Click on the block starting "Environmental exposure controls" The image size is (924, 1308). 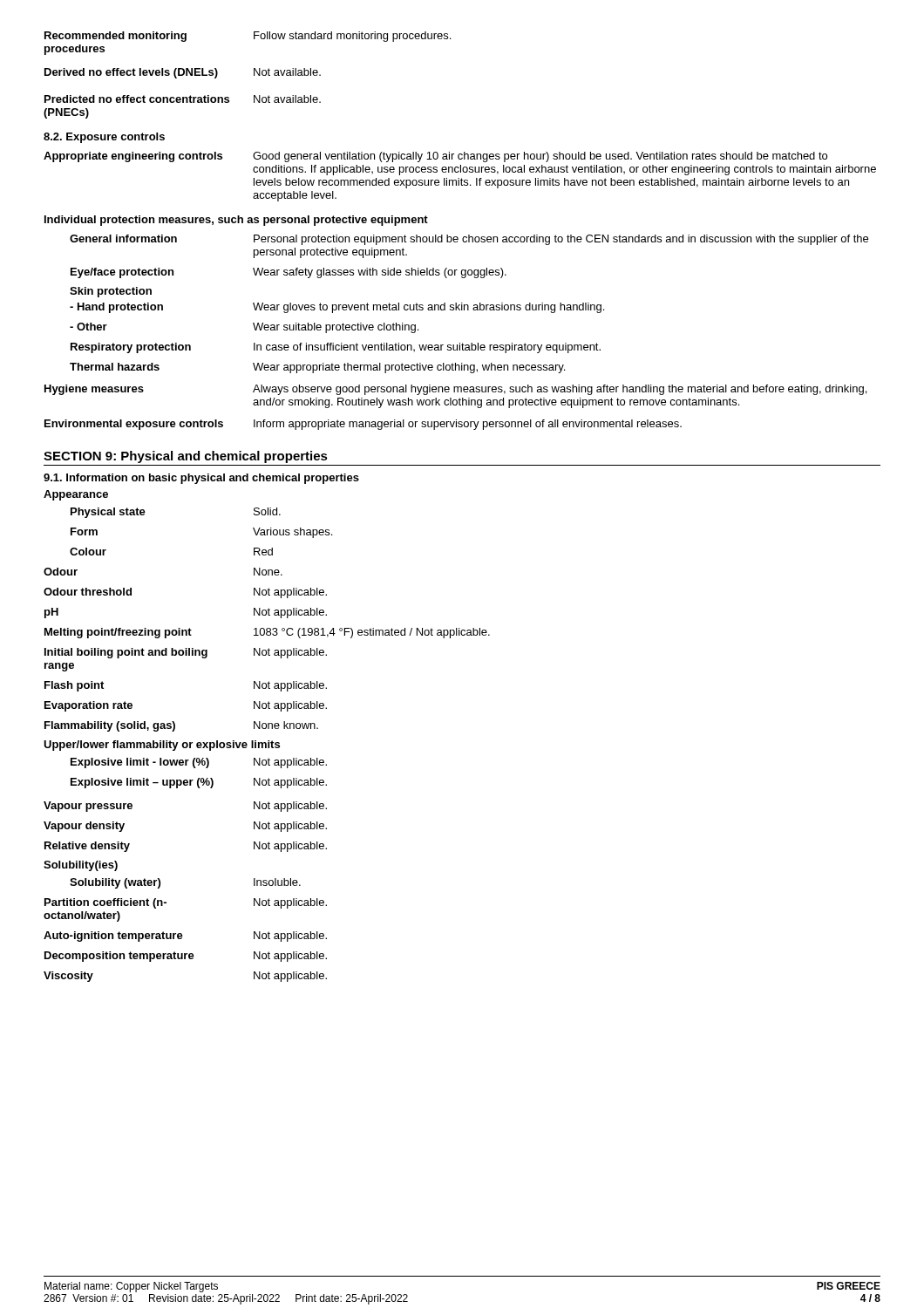tap(462, 423)
